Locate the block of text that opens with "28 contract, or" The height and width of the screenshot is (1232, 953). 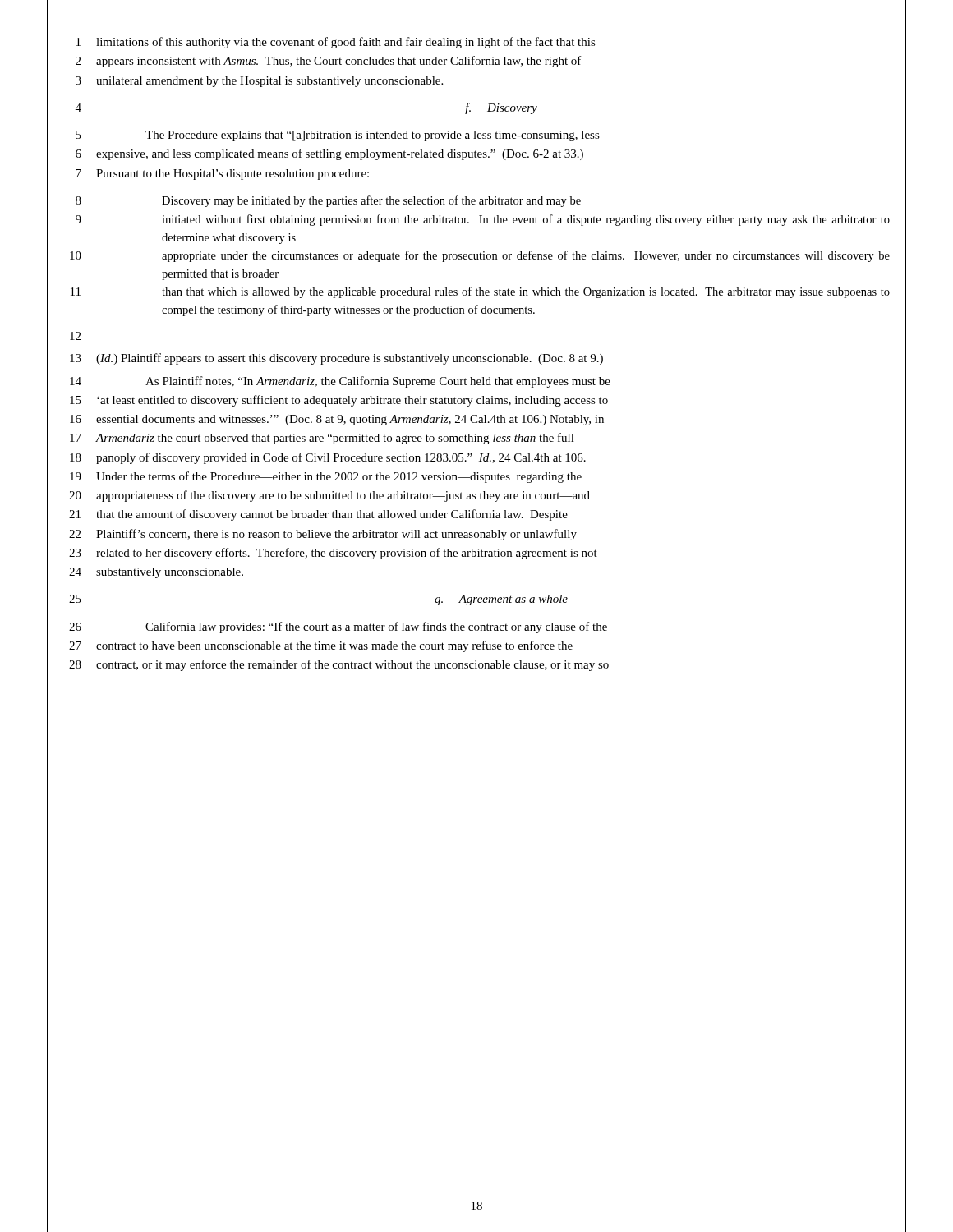pos(476,665)
